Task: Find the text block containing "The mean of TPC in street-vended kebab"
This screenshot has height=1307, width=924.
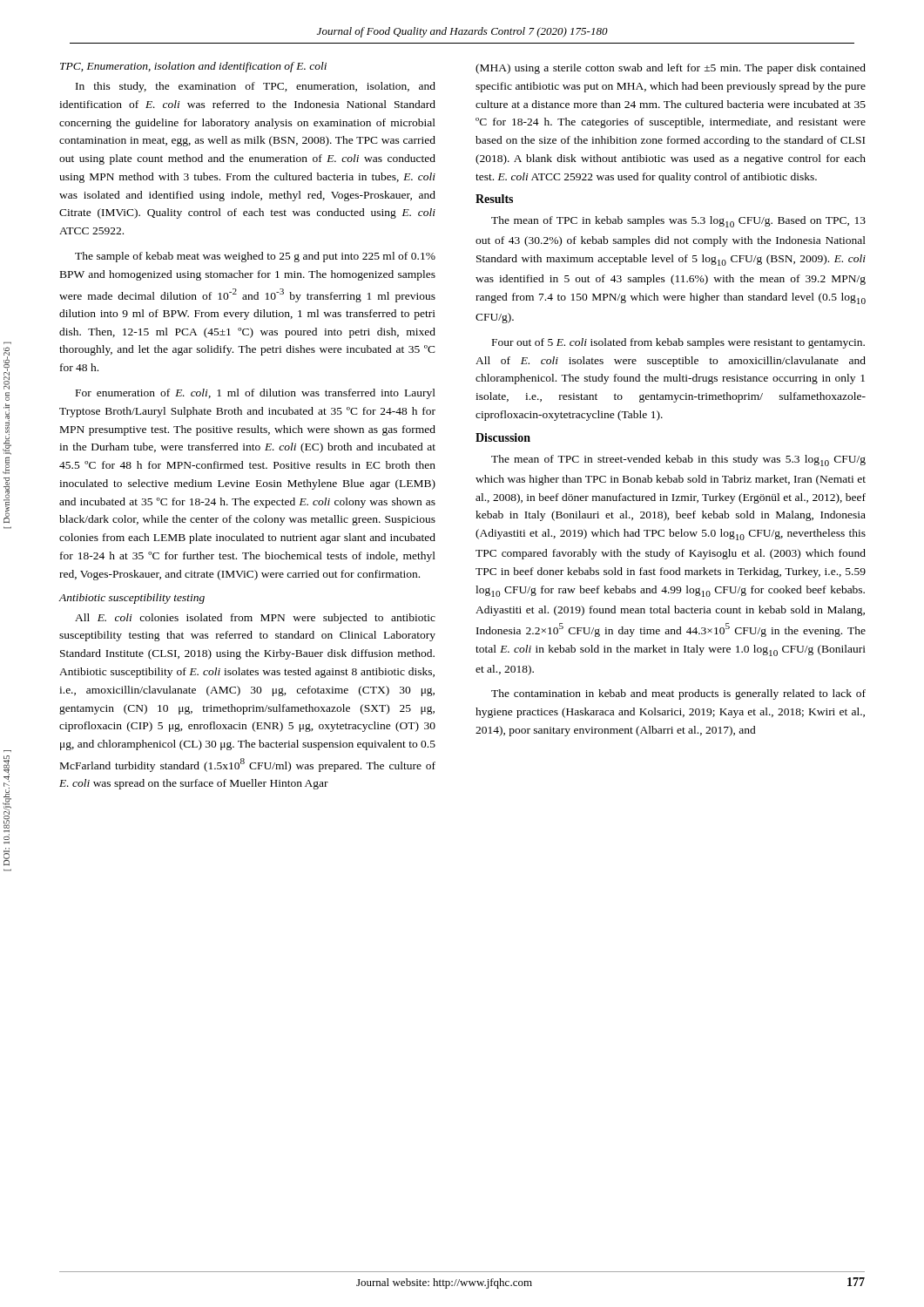Action: click(671, 595)
